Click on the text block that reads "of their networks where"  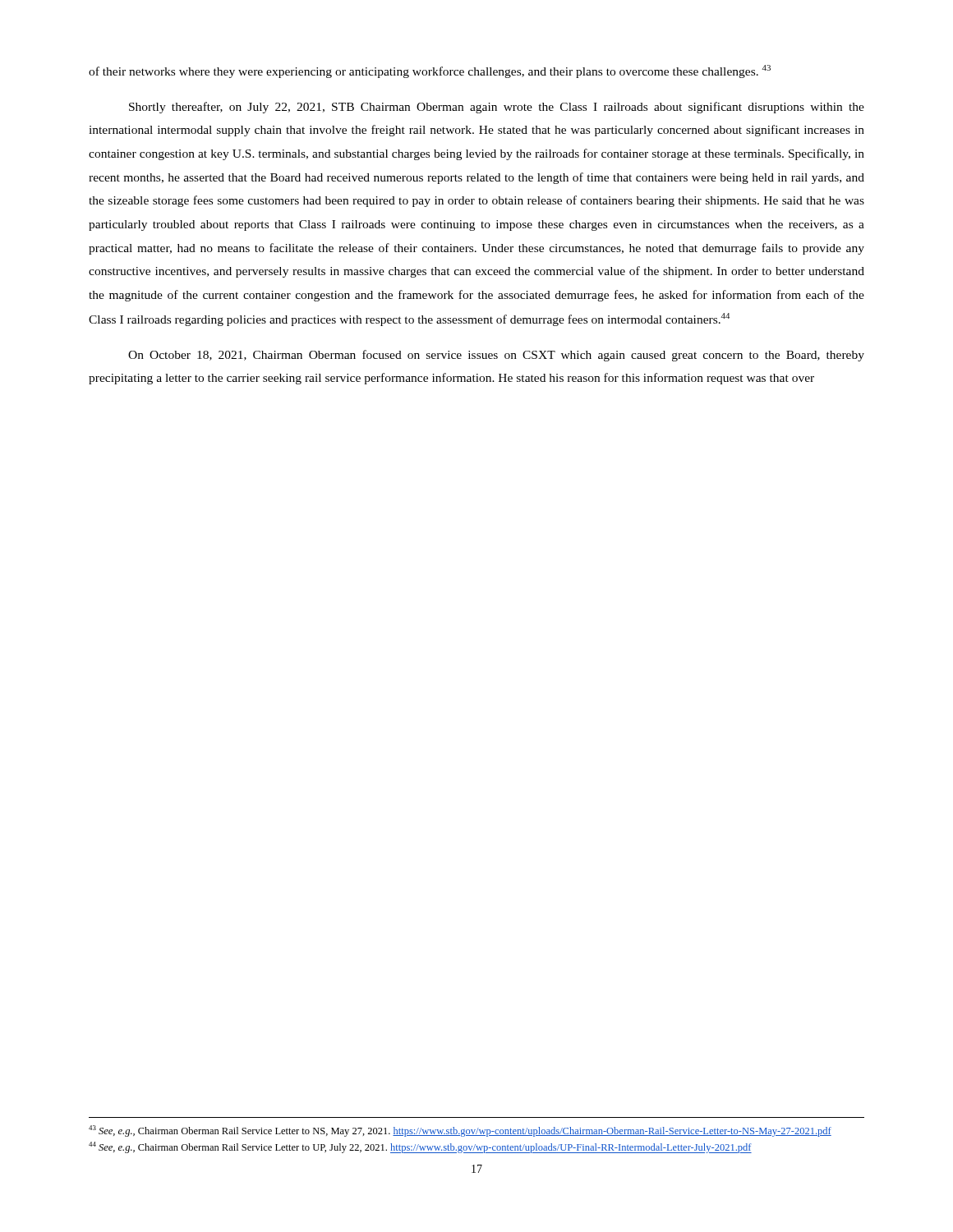pos(430,70)
